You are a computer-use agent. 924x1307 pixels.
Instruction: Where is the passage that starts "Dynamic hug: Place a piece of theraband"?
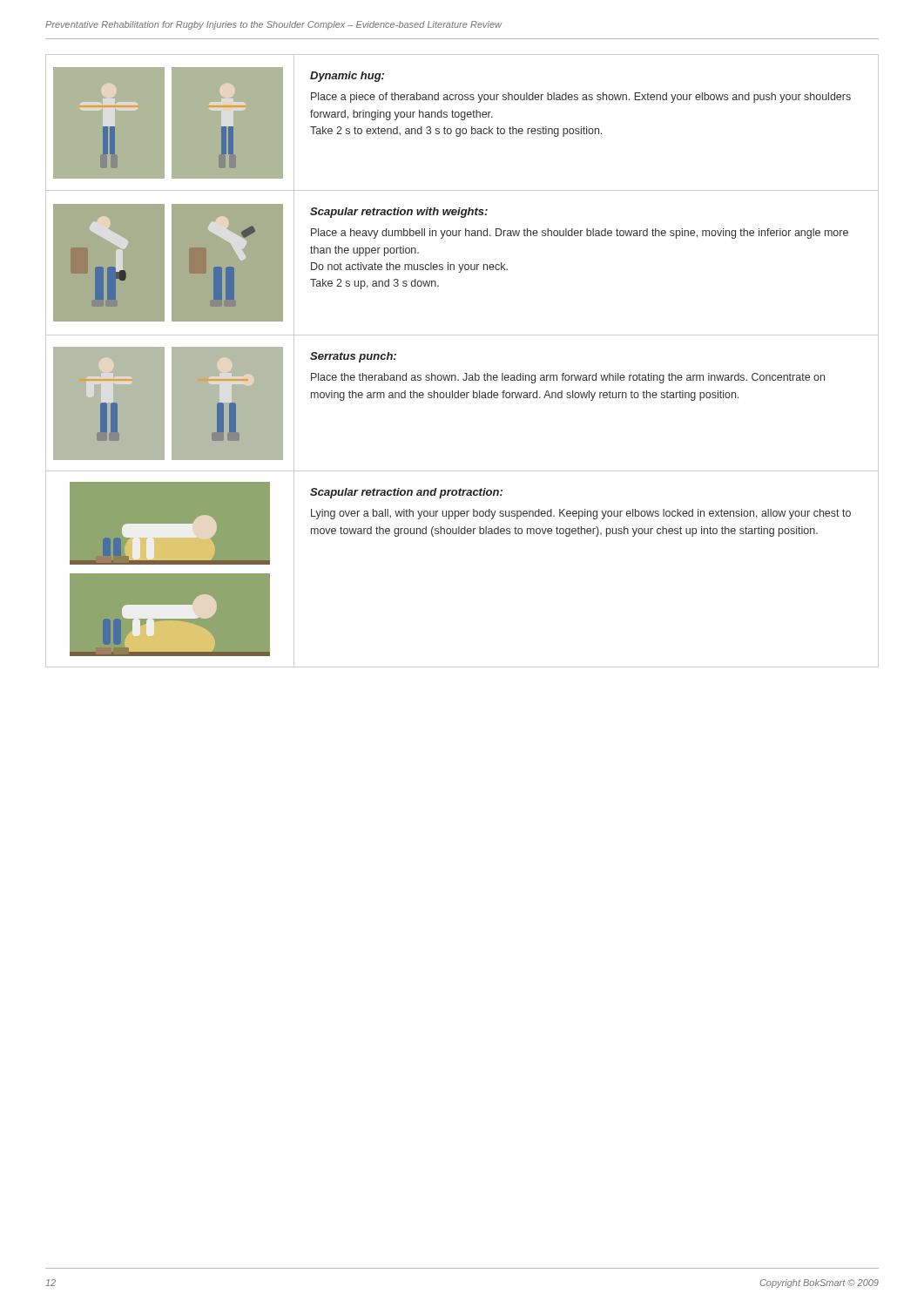point(586,102)
